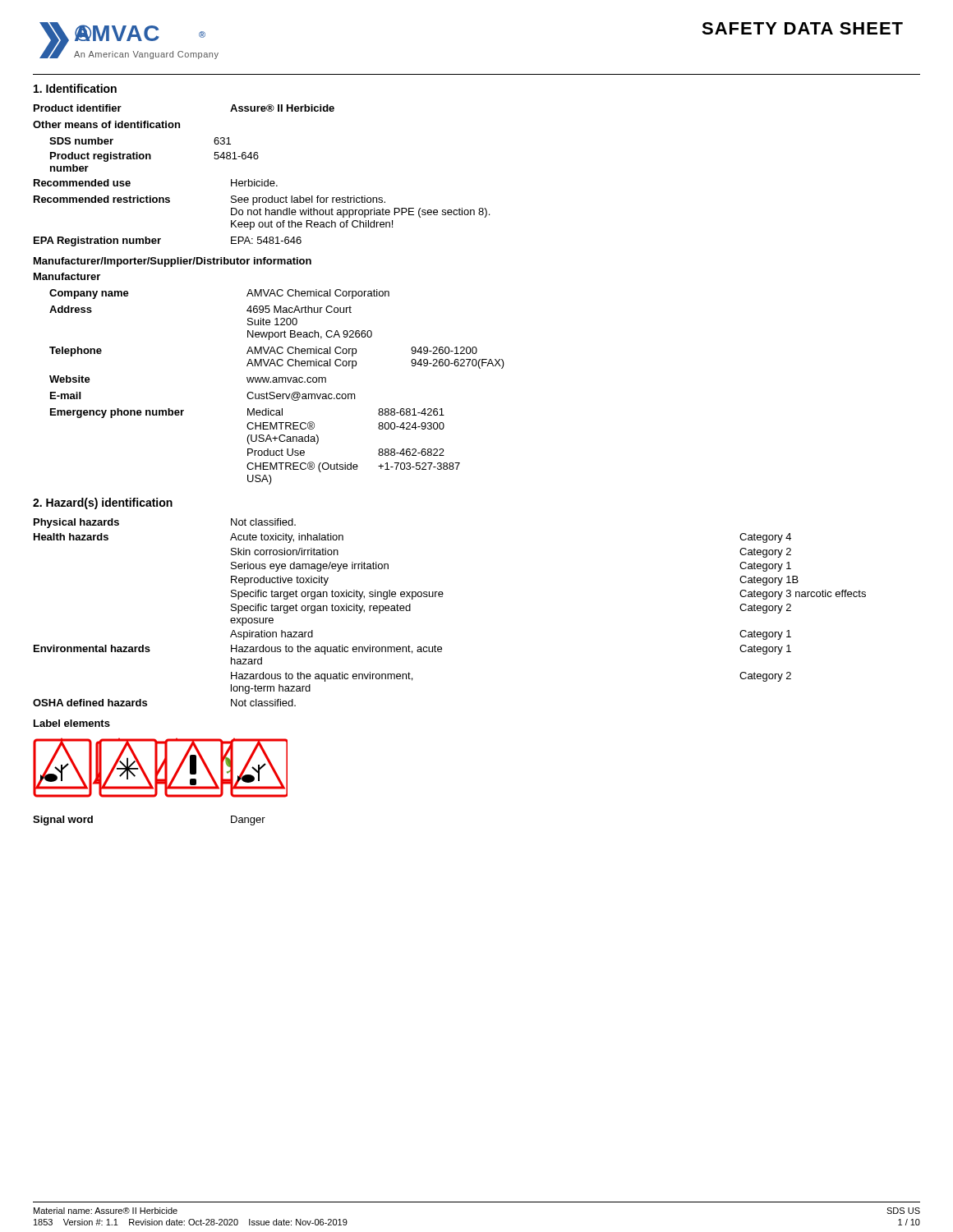Find the block on this page that starts "Product identifier Assure®"
The width and height of the screenshot is (953, 1232).
pyautogui.click(x=71, y=108)
